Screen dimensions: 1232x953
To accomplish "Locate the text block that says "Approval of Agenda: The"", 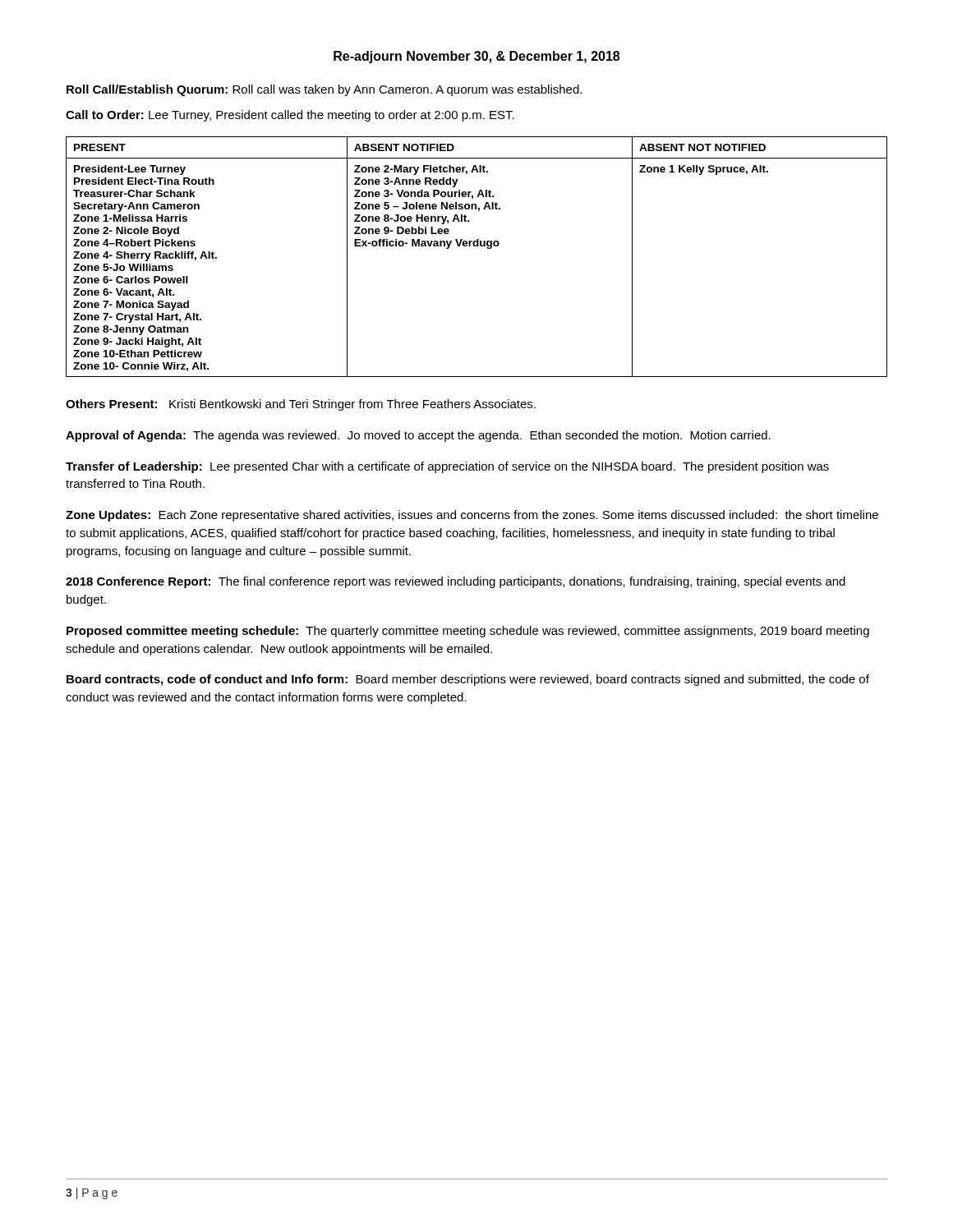I will [419, 435].
